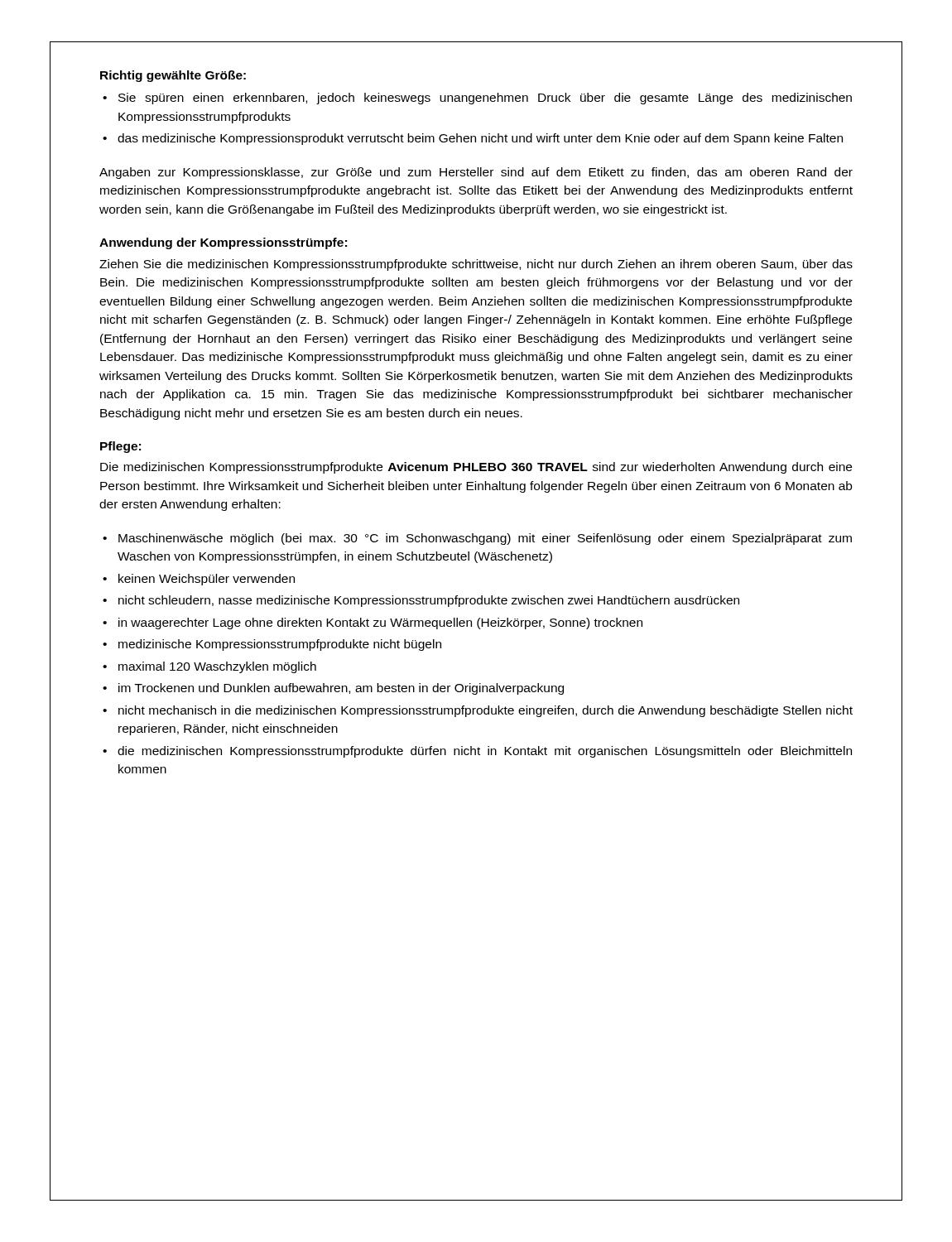
Task: Locate the list item that says "Sie spüren einen erkennbaren, jedoch"
Action: pyautogui.click(x=485, y=107)
